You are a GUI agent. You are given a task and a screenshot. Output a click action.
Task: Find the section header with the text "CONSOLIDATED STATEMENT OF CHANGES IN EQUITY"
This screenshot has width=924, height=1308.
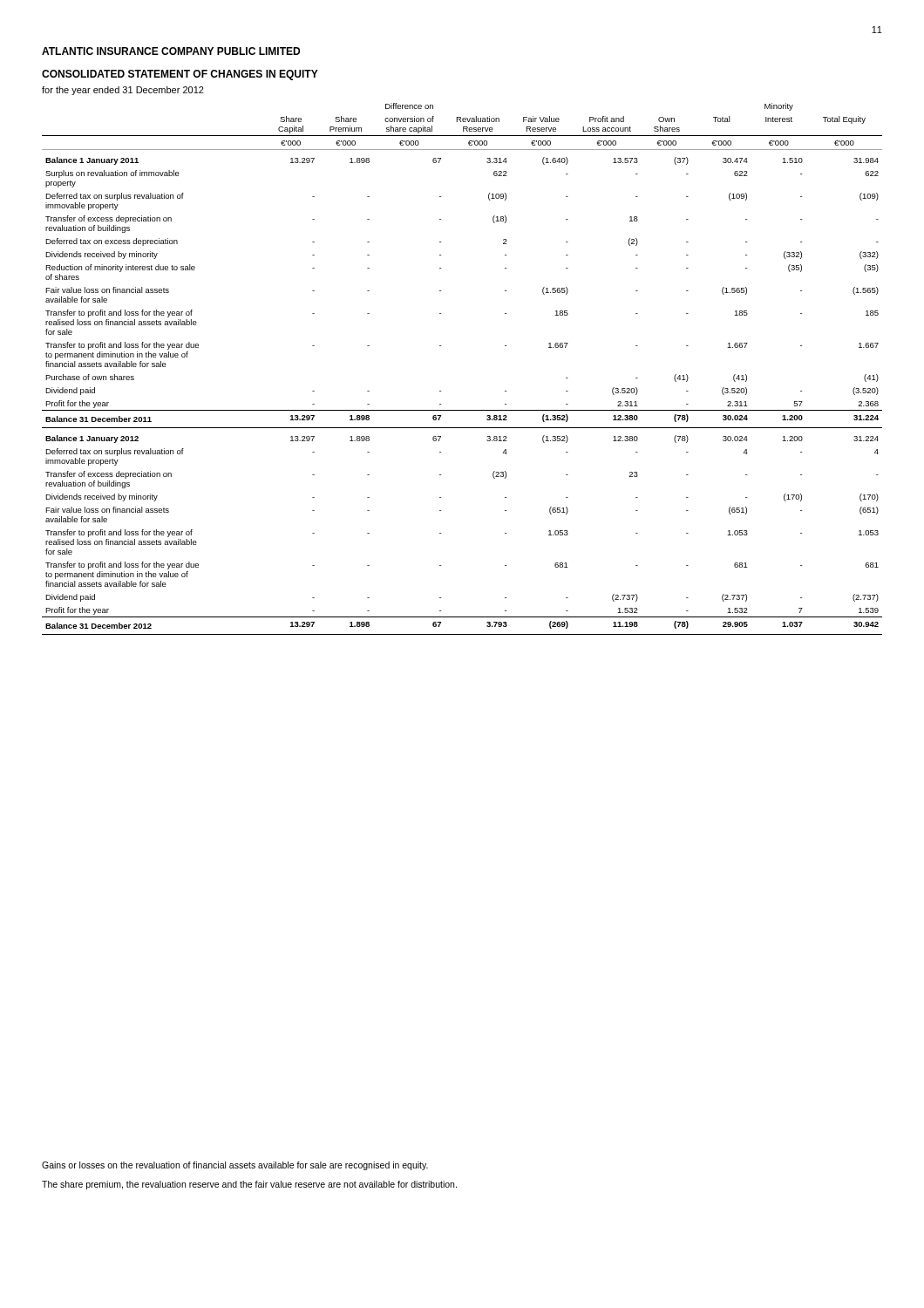click(180, 74)
